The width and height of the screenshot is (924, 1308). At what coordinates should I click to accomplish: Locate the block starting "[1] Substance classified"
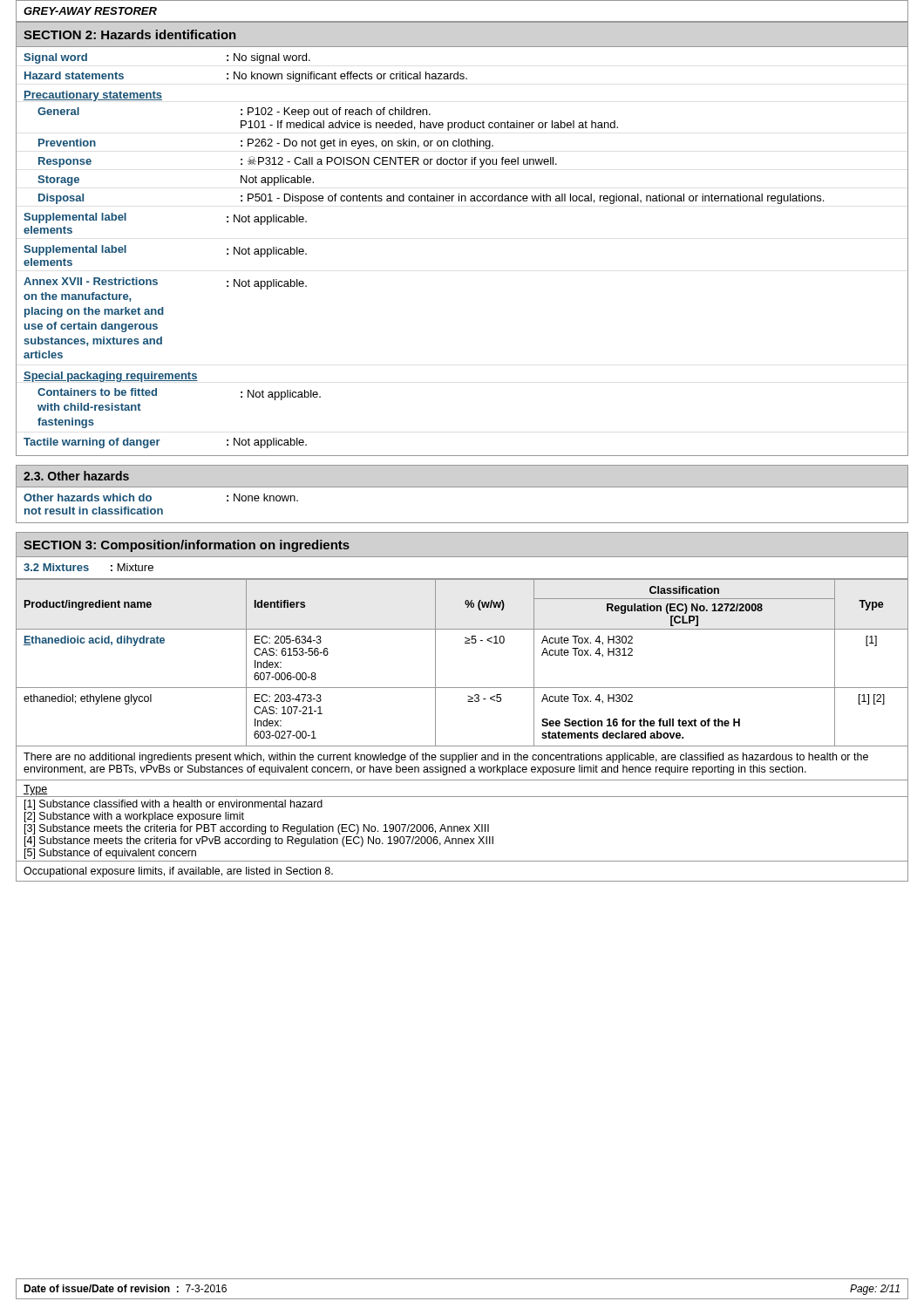tap(173, 804)
